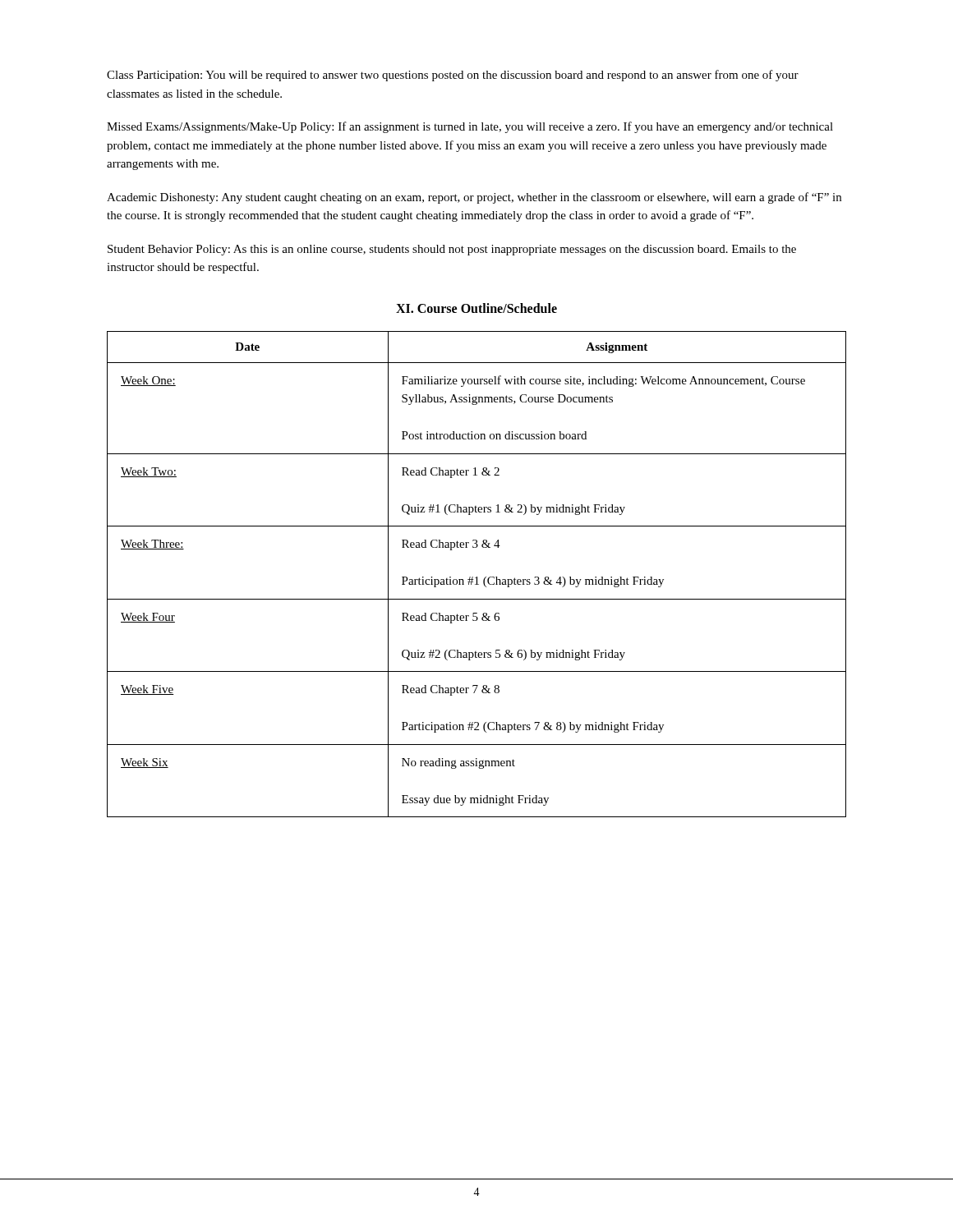Click the table
This screenshot has height=1232, width=953.
[x=476, y=574]
